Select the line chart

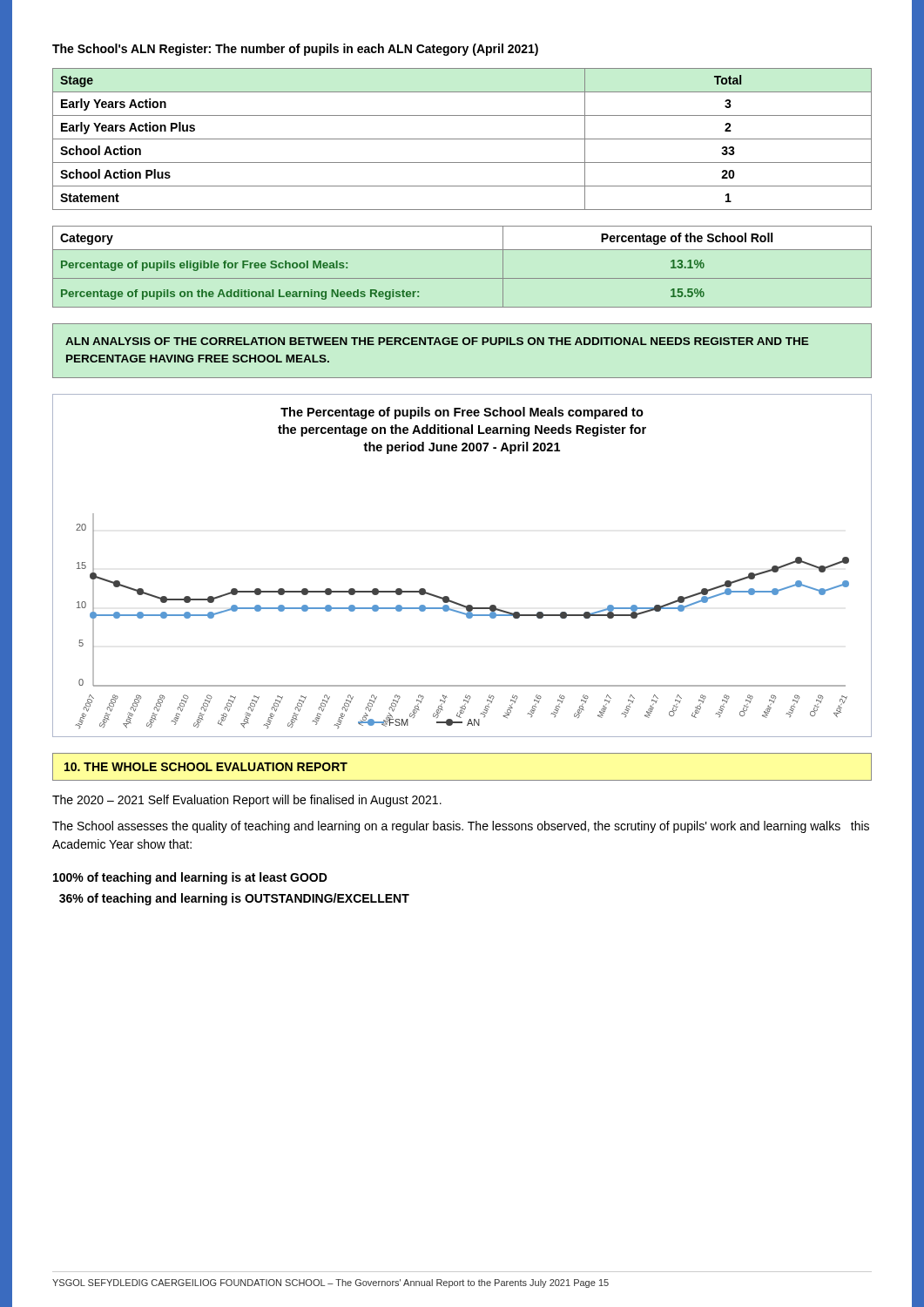pyautogui.click(x=462, y=565)
